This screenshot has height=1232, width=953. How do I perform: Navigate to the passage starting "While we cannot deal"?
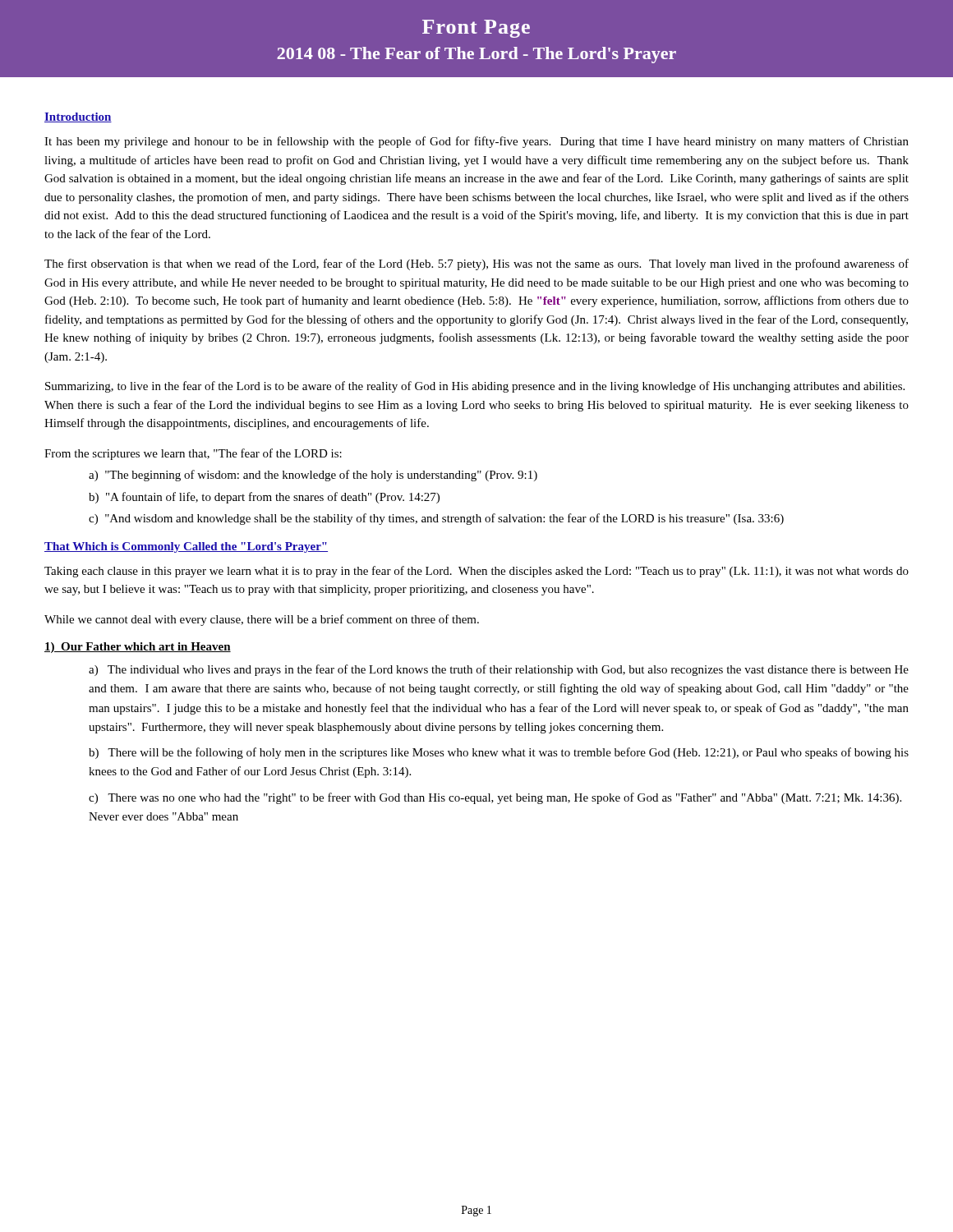[x=262, y=619]
